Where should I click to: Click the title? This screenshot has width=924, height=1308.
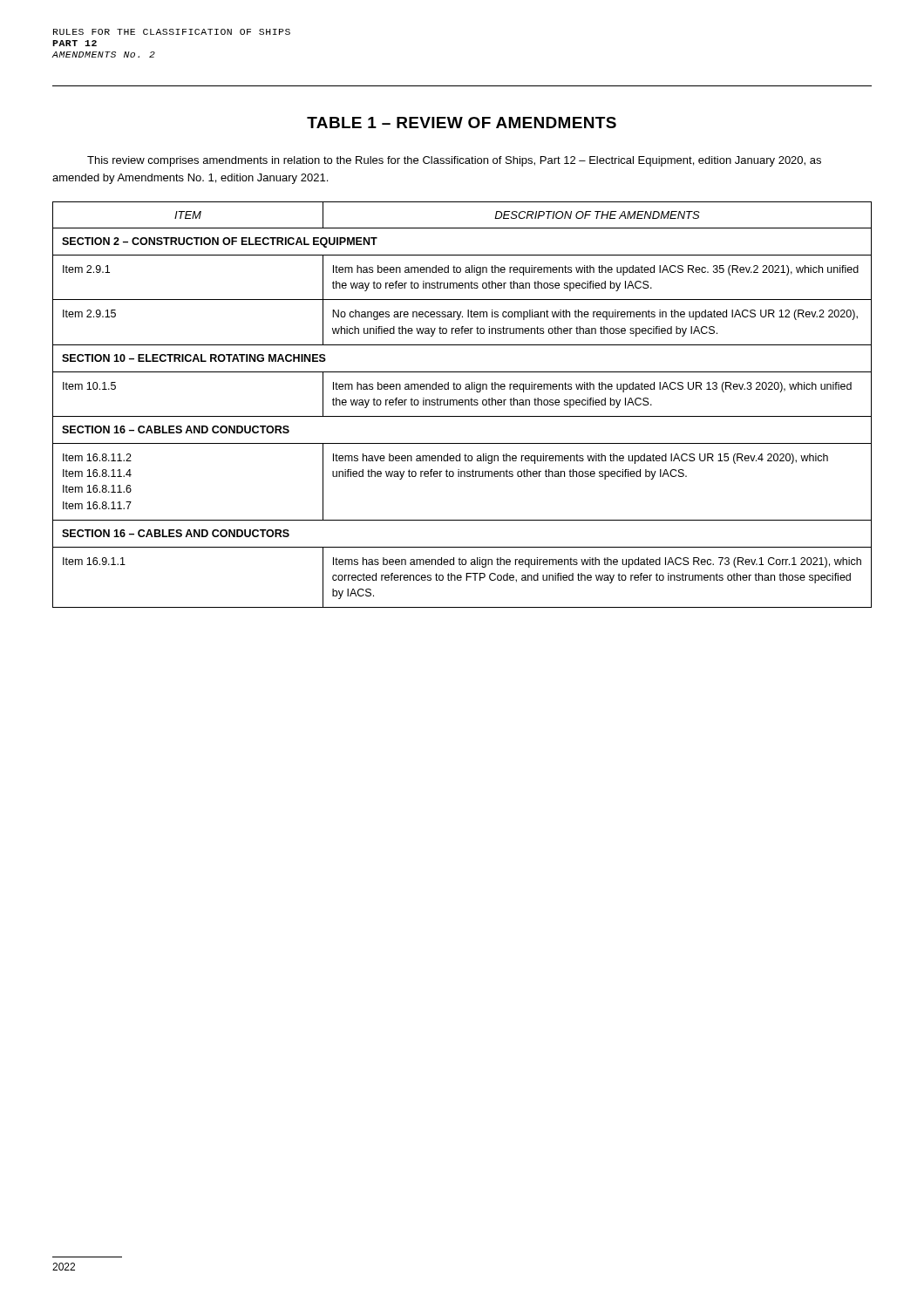click(x=462, y=123)
